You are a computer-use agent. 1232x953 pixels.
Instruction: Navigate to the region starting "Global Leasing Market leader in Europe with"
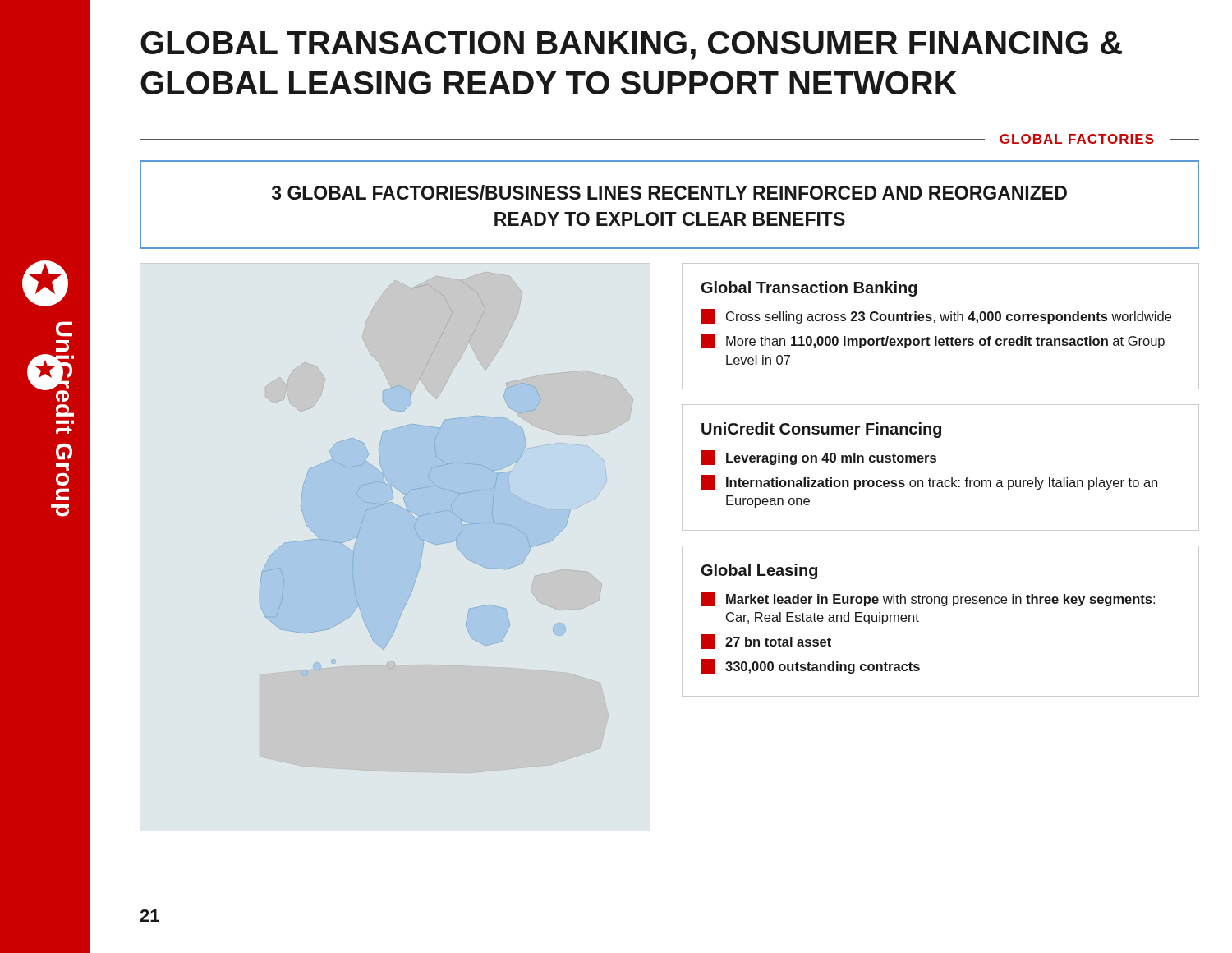click(759, 571)
